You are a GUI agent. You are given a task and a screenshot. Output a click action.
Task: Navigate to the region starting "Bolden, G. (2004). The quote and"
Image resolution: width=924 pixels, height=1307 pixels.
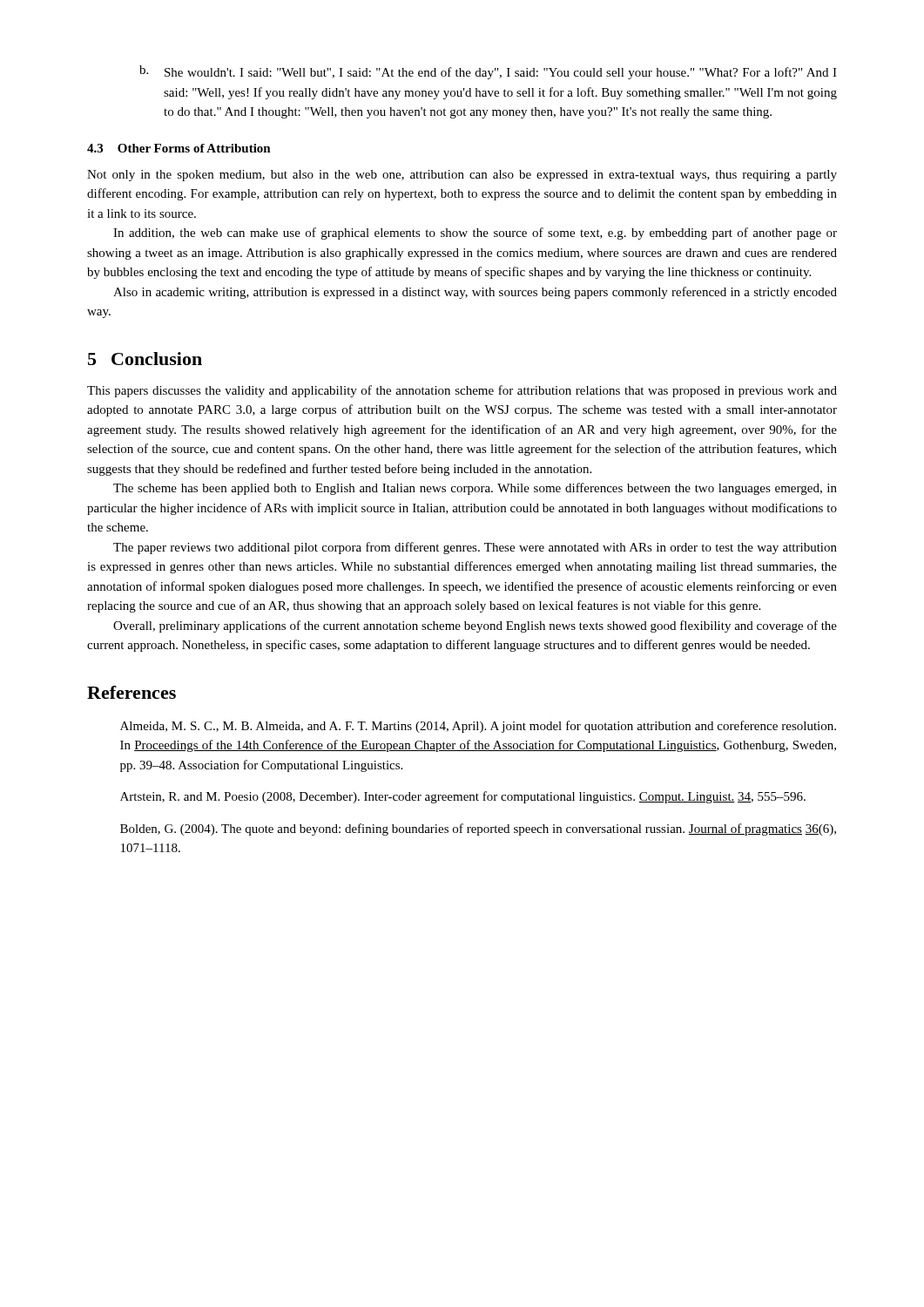pyautogui.click(x=462, y=838)
